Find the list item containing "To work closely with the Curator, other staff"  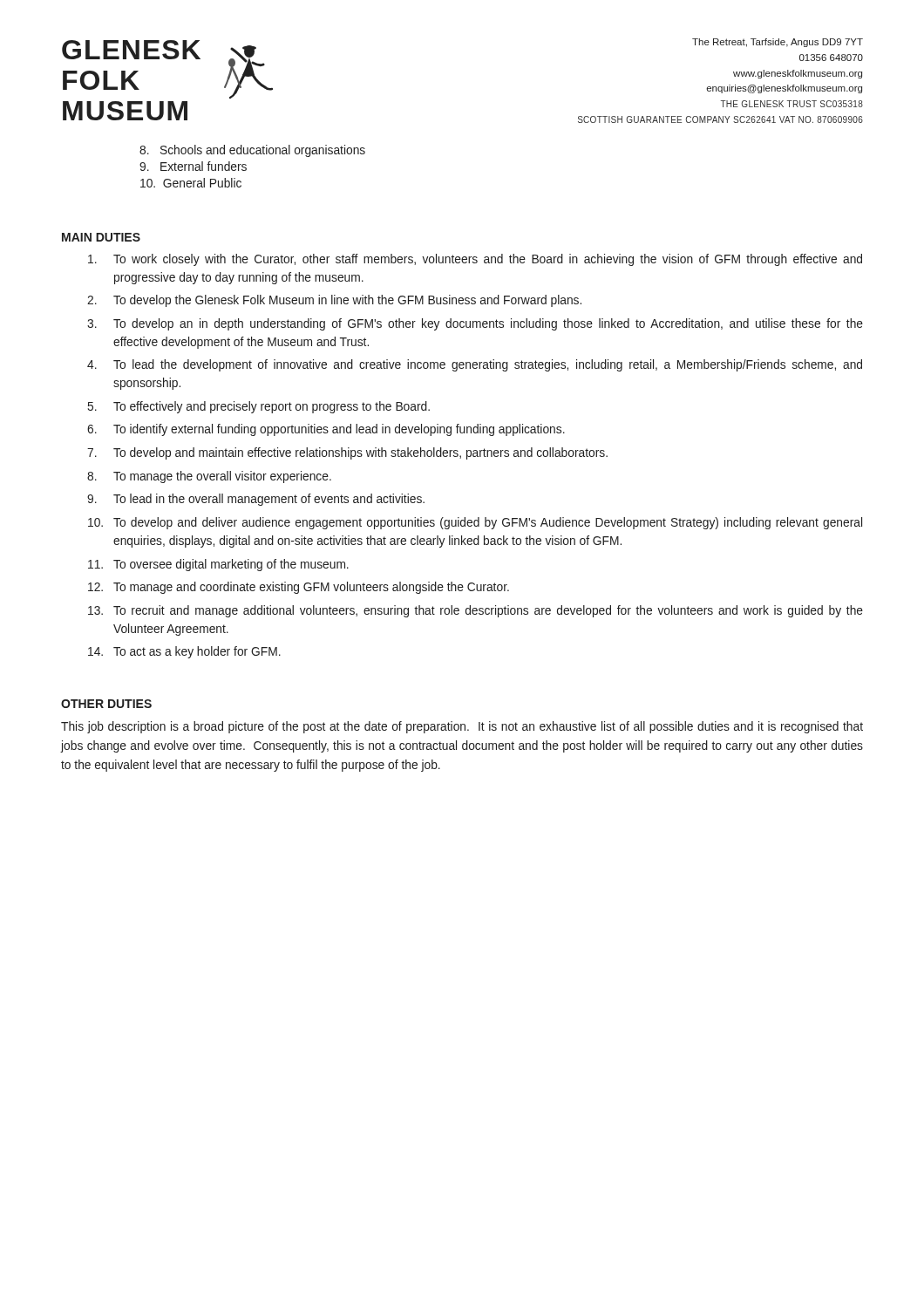click(475, 269)
